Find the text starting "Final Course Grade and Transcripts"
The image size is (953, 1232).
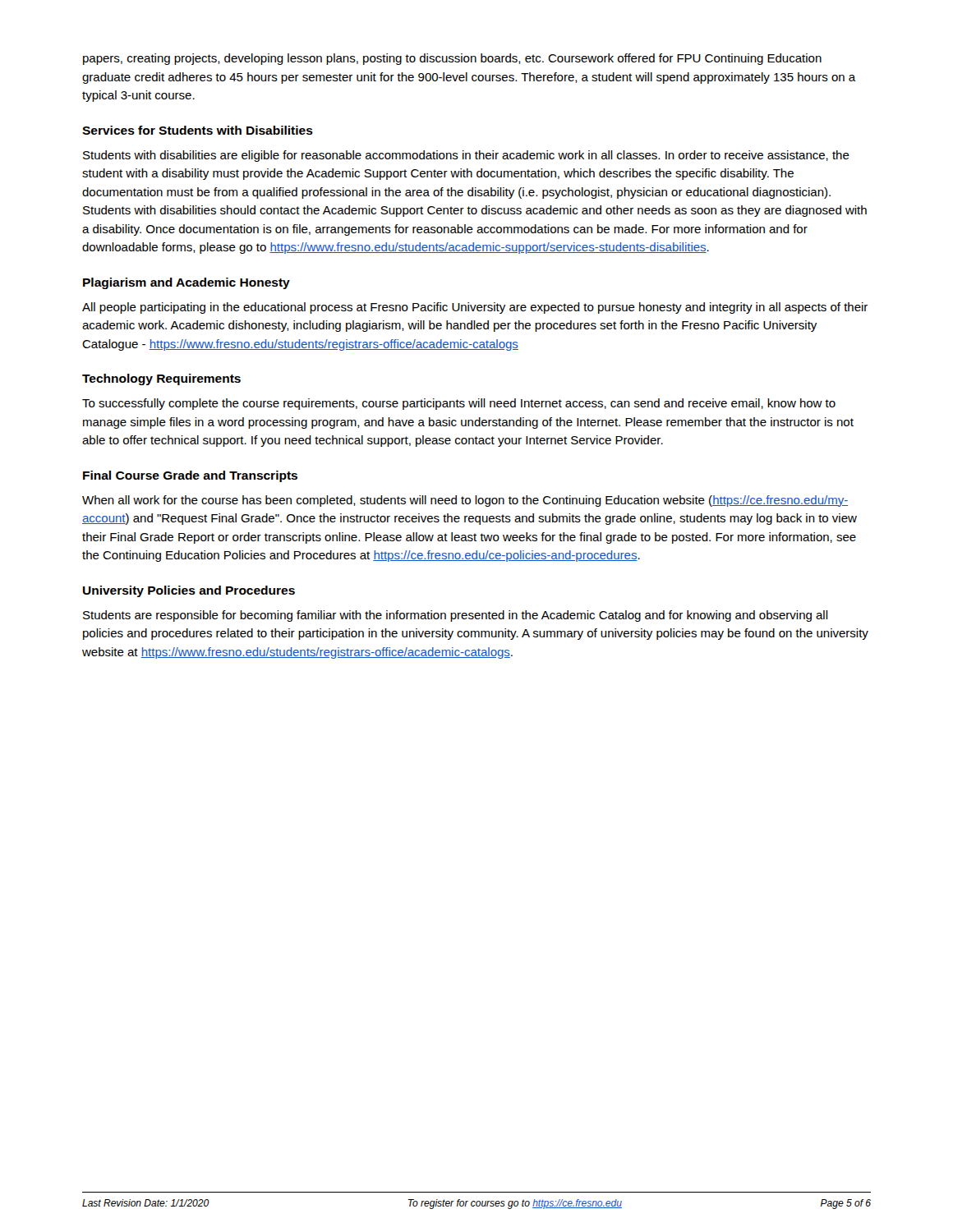[190, 475]
